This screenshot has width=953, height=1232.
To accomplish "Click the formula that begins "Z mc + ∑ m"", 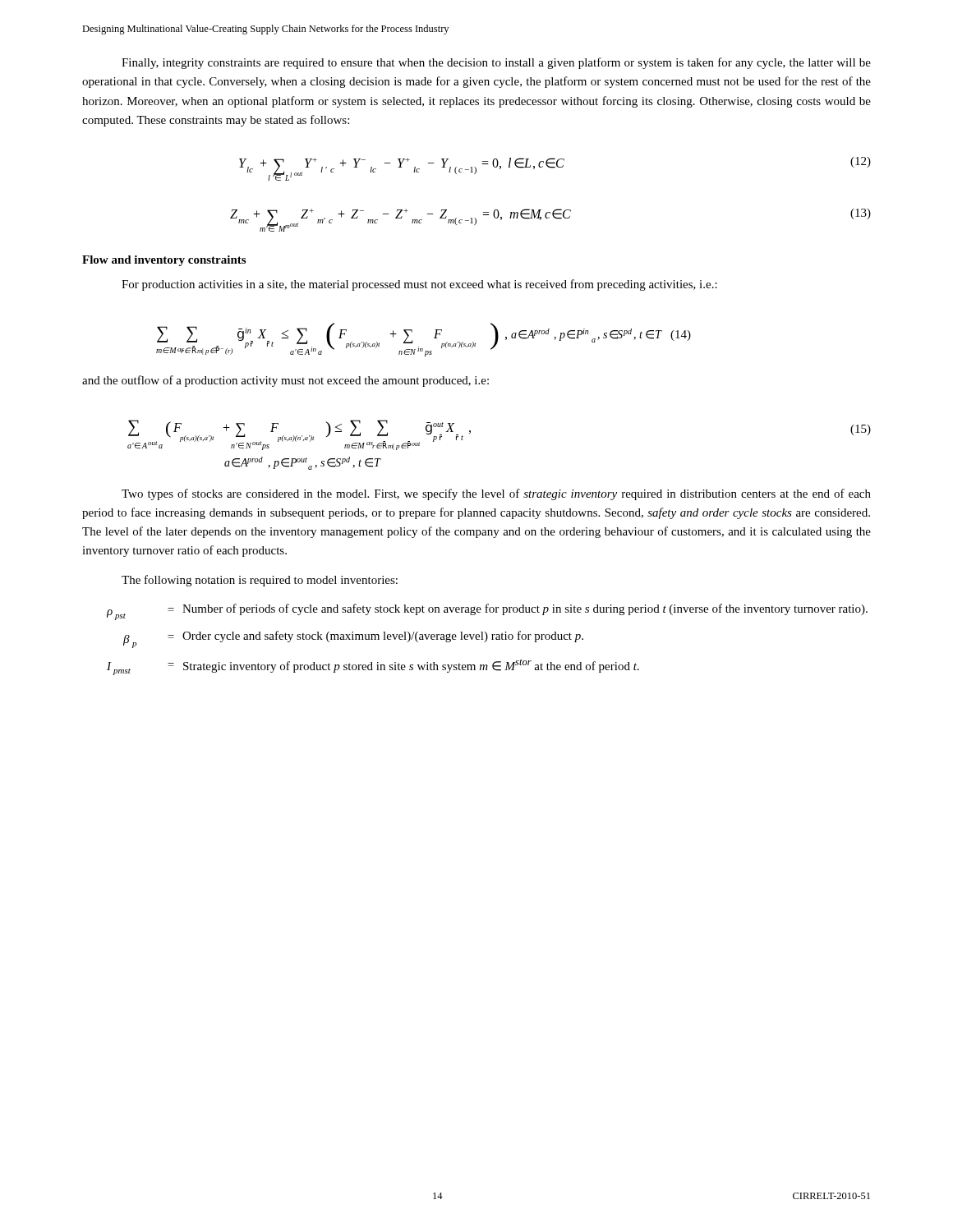I will point(476,213).
